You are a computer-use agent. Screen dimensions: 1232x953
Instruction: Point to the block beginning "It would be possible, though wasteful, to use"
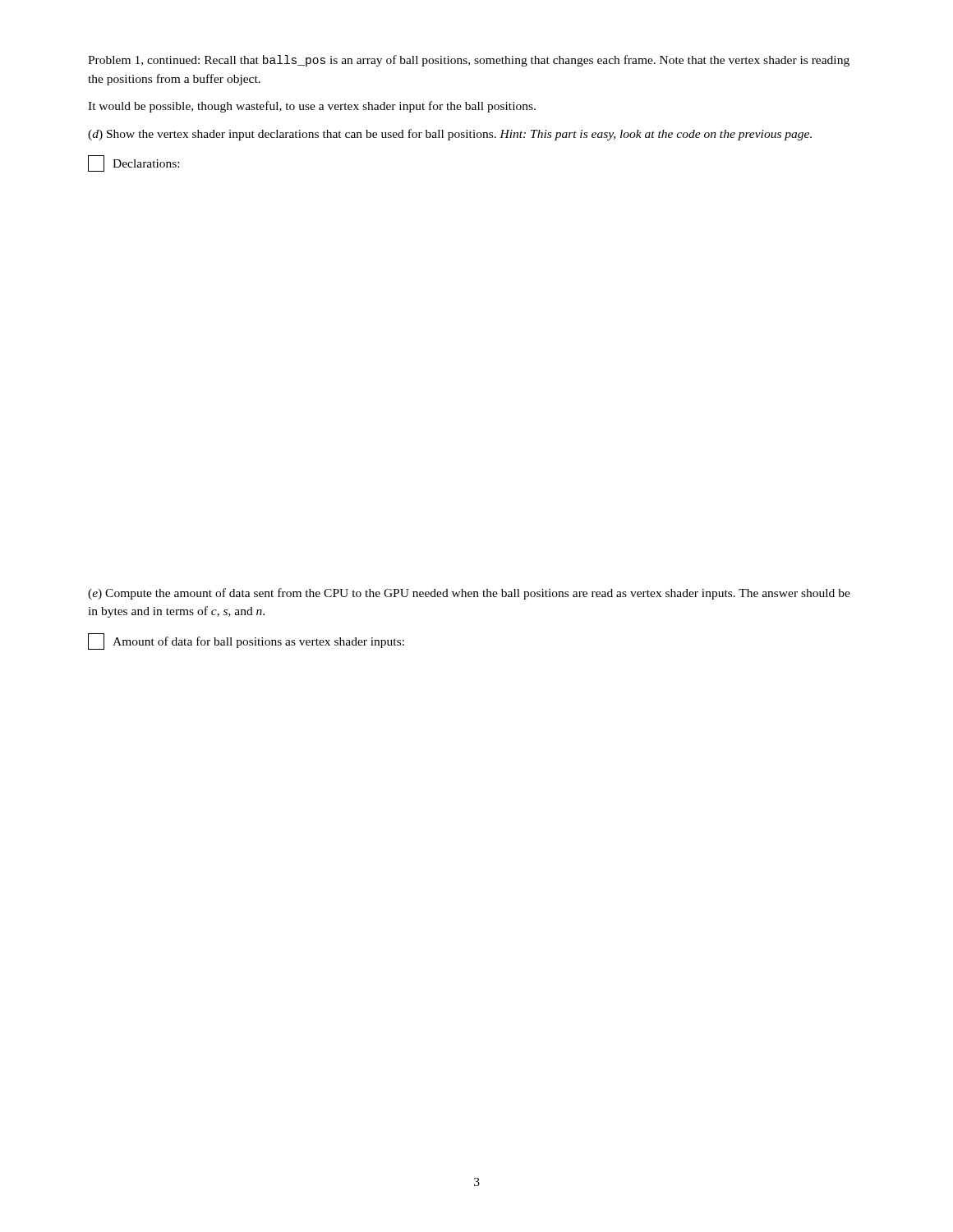pyautogui.click(x=312, y=106)
